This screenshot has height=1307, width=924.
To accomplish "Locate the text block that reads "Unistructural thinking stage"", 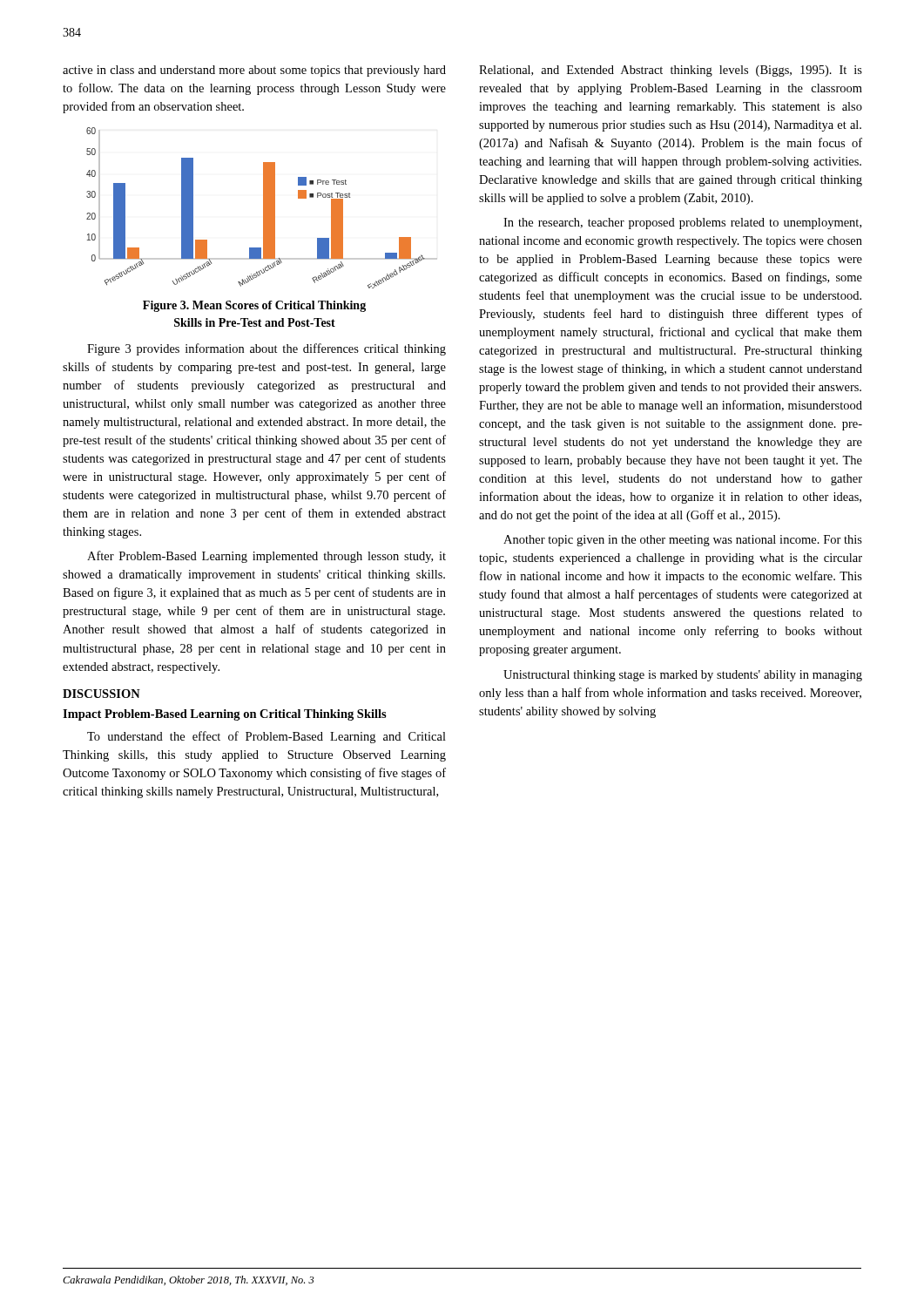I will click(671, 692).
